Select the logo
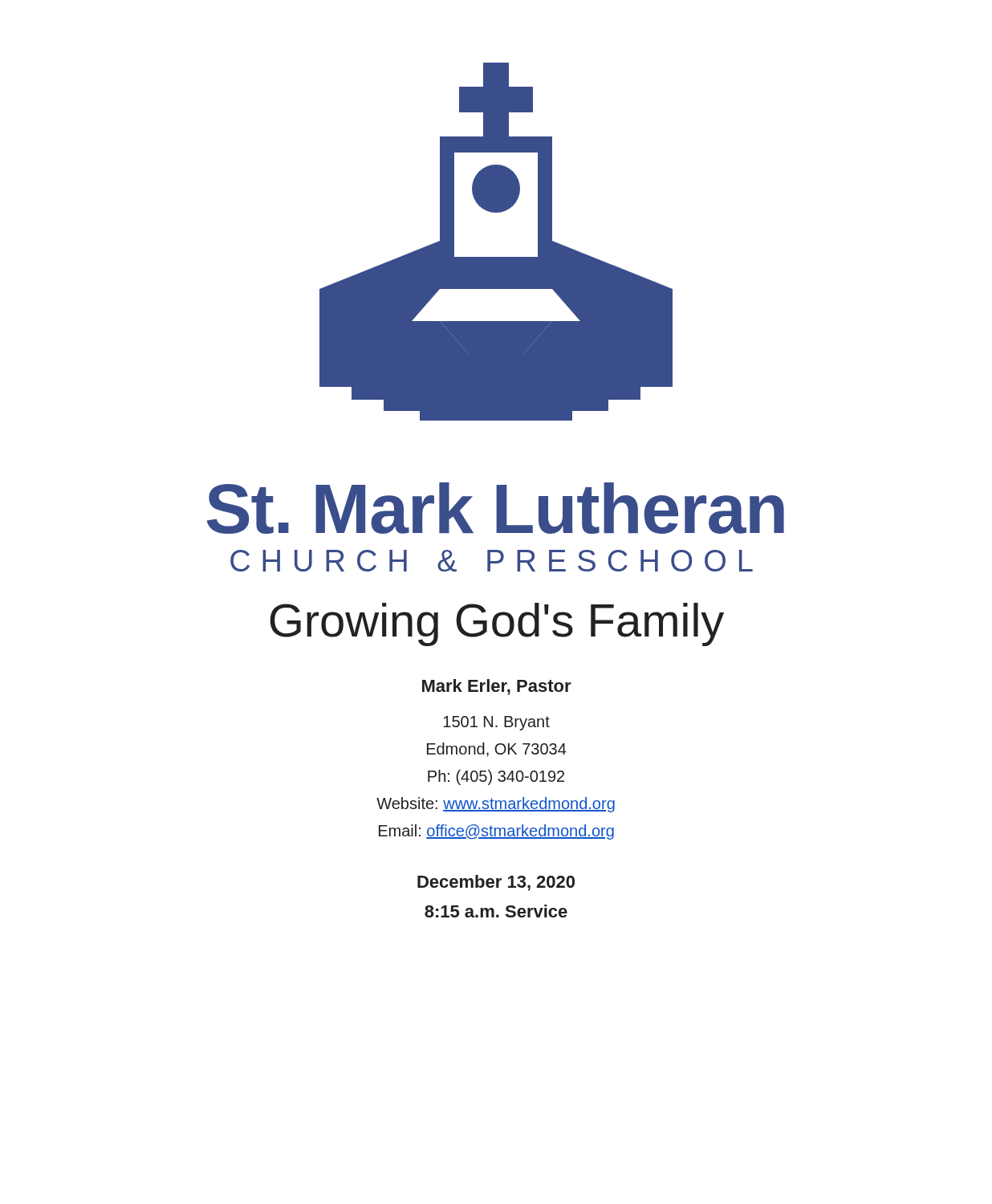The image size is (992, 1204). tap(496, 313)
